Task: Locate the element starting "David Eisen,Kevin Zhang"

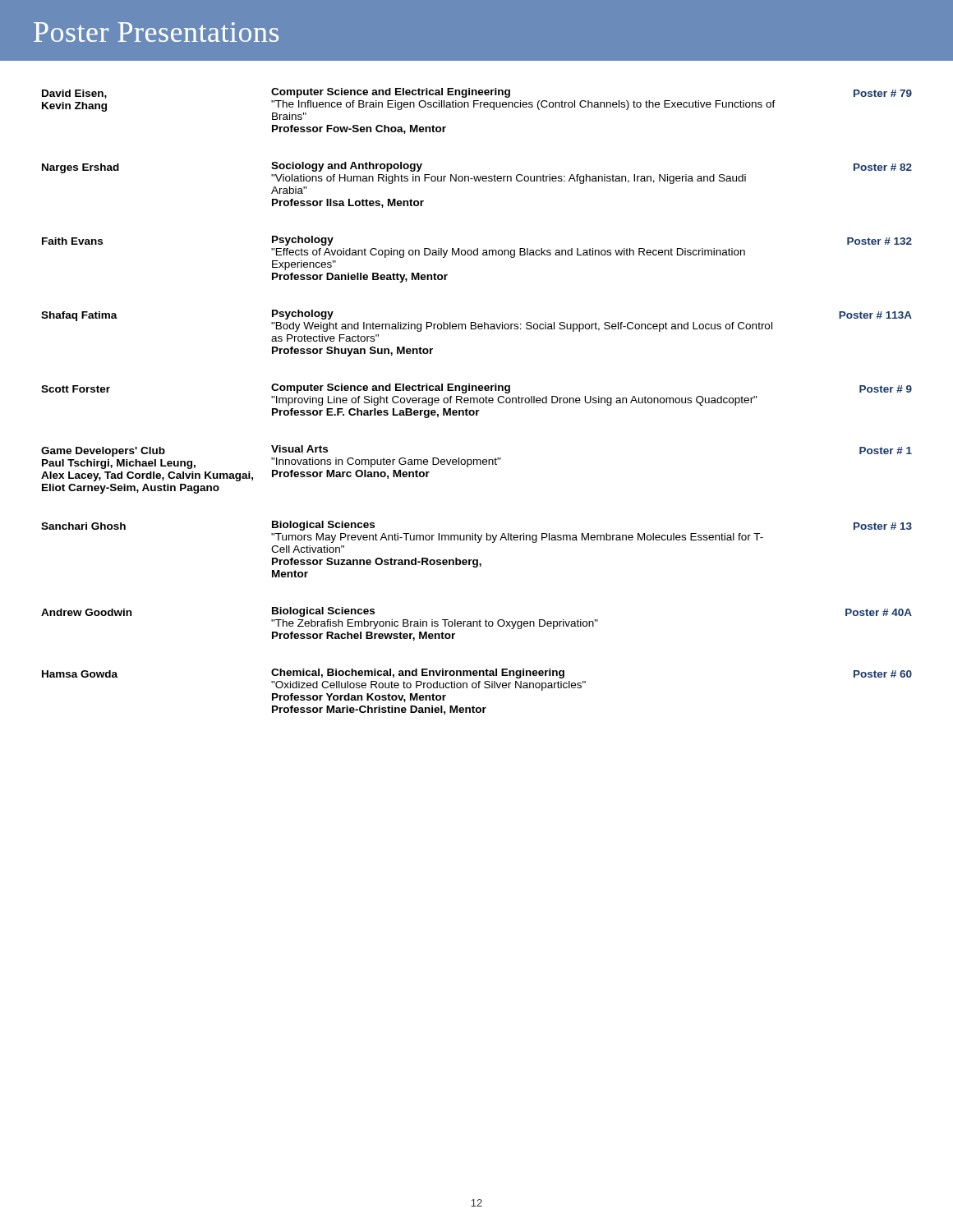Action: (476, 110)
